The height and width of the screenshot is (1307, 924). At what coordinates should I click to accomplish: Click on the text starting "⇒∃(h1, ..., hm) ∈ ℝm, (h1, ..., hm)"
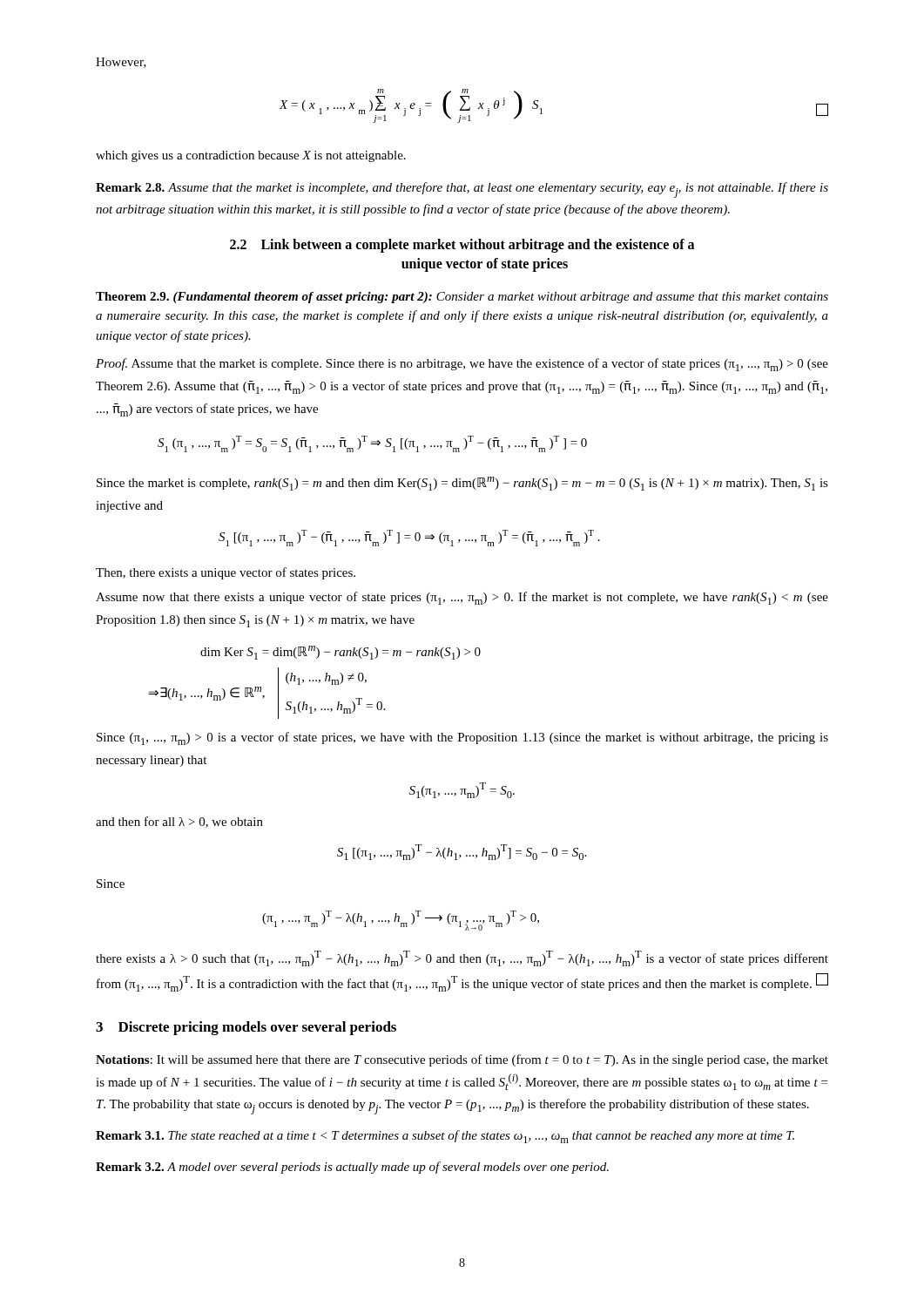pos(267,693)
